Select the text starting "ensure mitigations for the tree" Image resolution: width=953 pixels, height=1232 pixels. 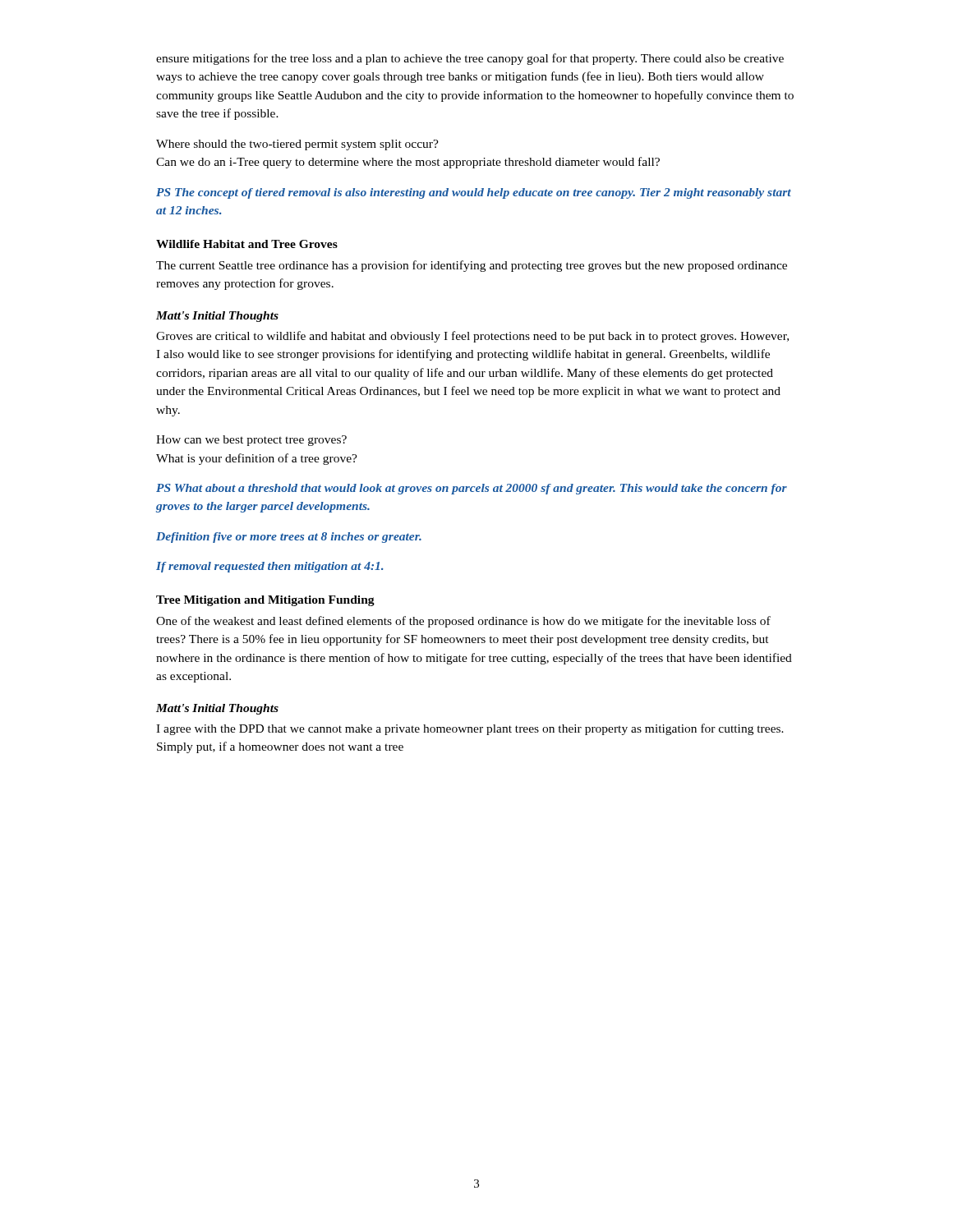[x=475, y=86]
